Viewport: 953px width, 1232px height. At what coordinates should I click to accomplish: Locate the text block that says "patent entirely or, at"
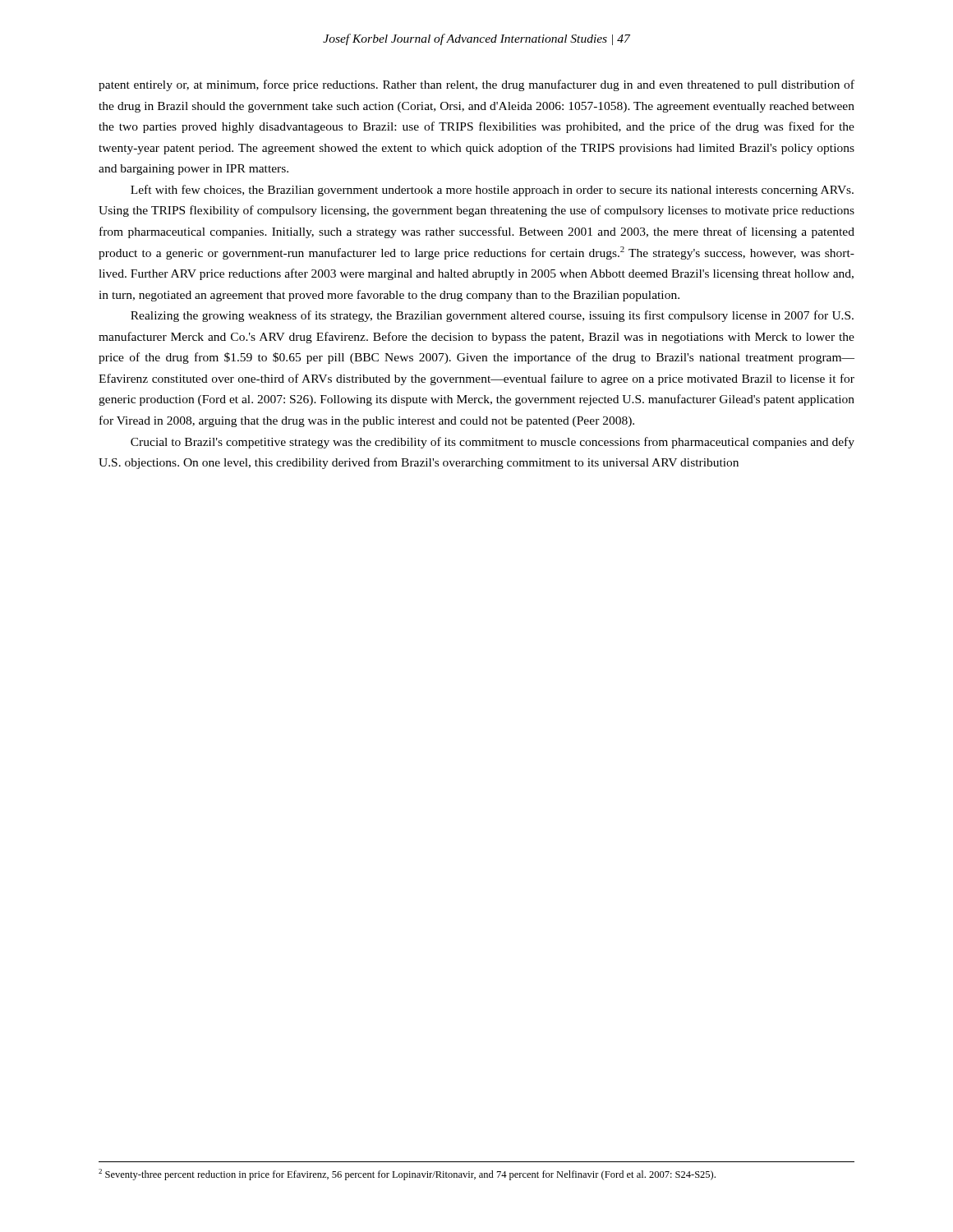click(476, 126)
